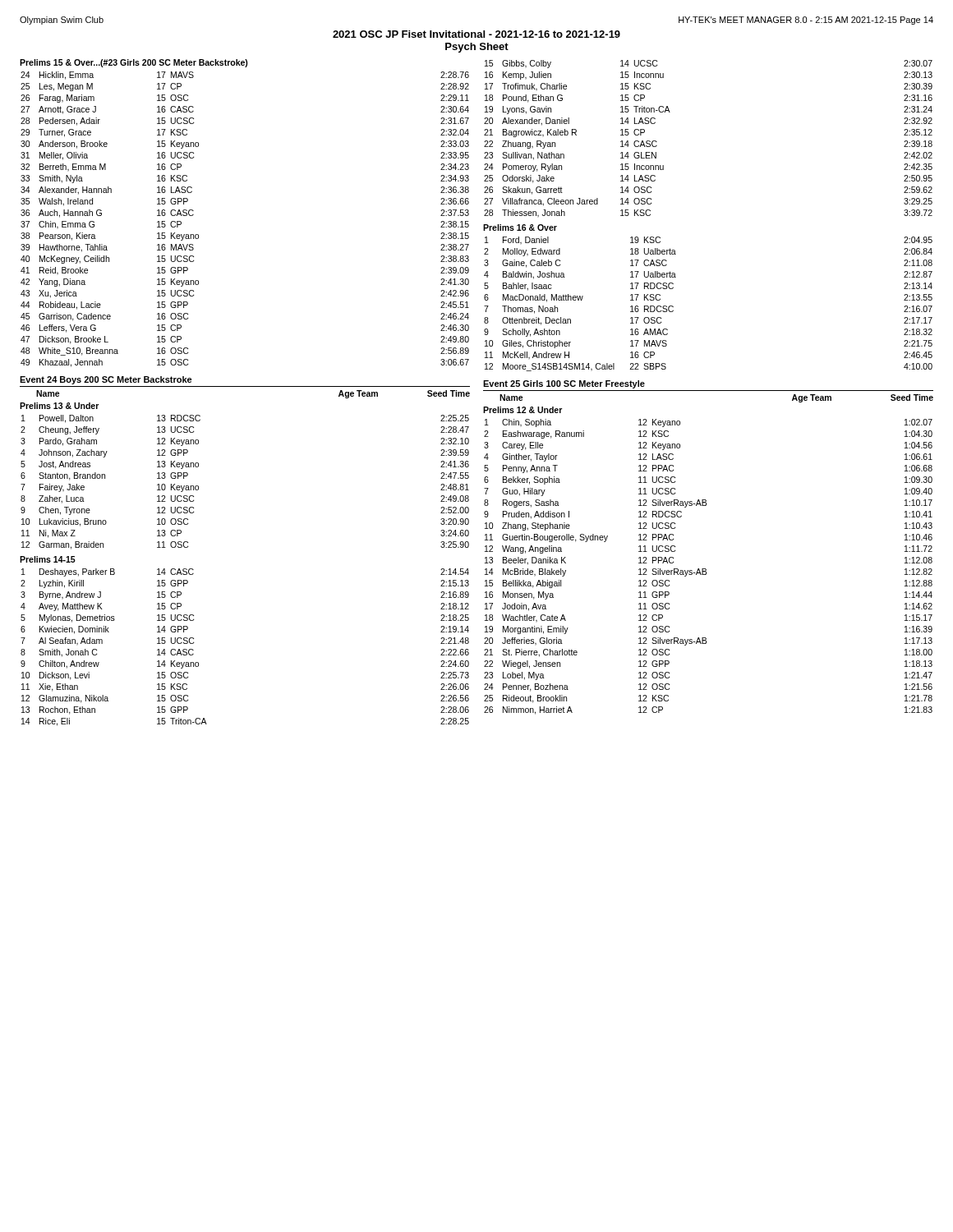953x1232 pixels.
Task: Click on the section header with the text "Event 25 Girls 100 SC Meter Freestyle"
Action: (564, 384)
